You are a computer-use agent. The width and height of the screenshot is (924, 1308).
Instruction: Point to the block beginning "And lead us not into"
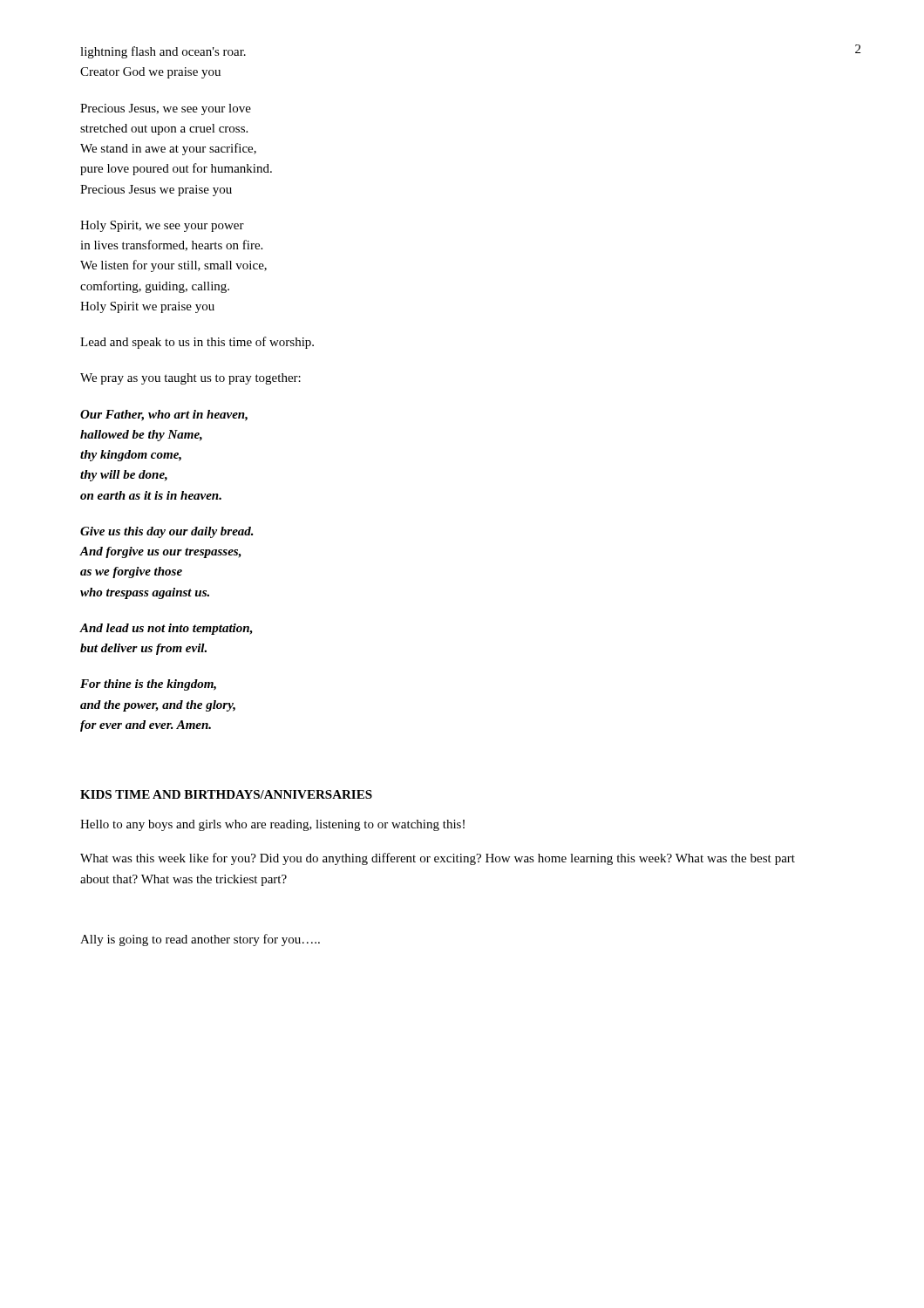tap(166, 629)
